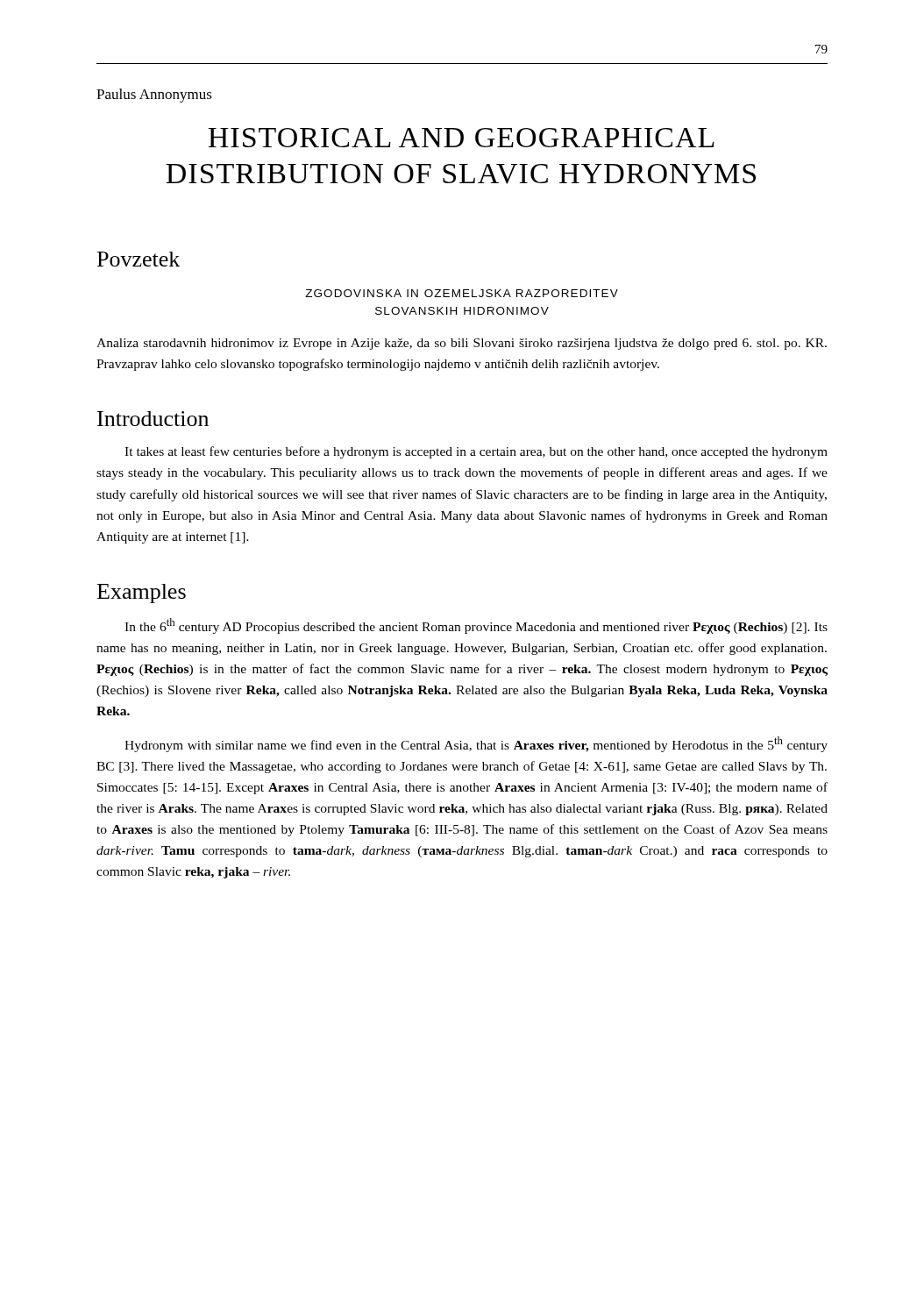This screenshot has height=1315, width=924.
Task: Click on the text block containing "Hydronym with similar"
Action: coord(462,806)
